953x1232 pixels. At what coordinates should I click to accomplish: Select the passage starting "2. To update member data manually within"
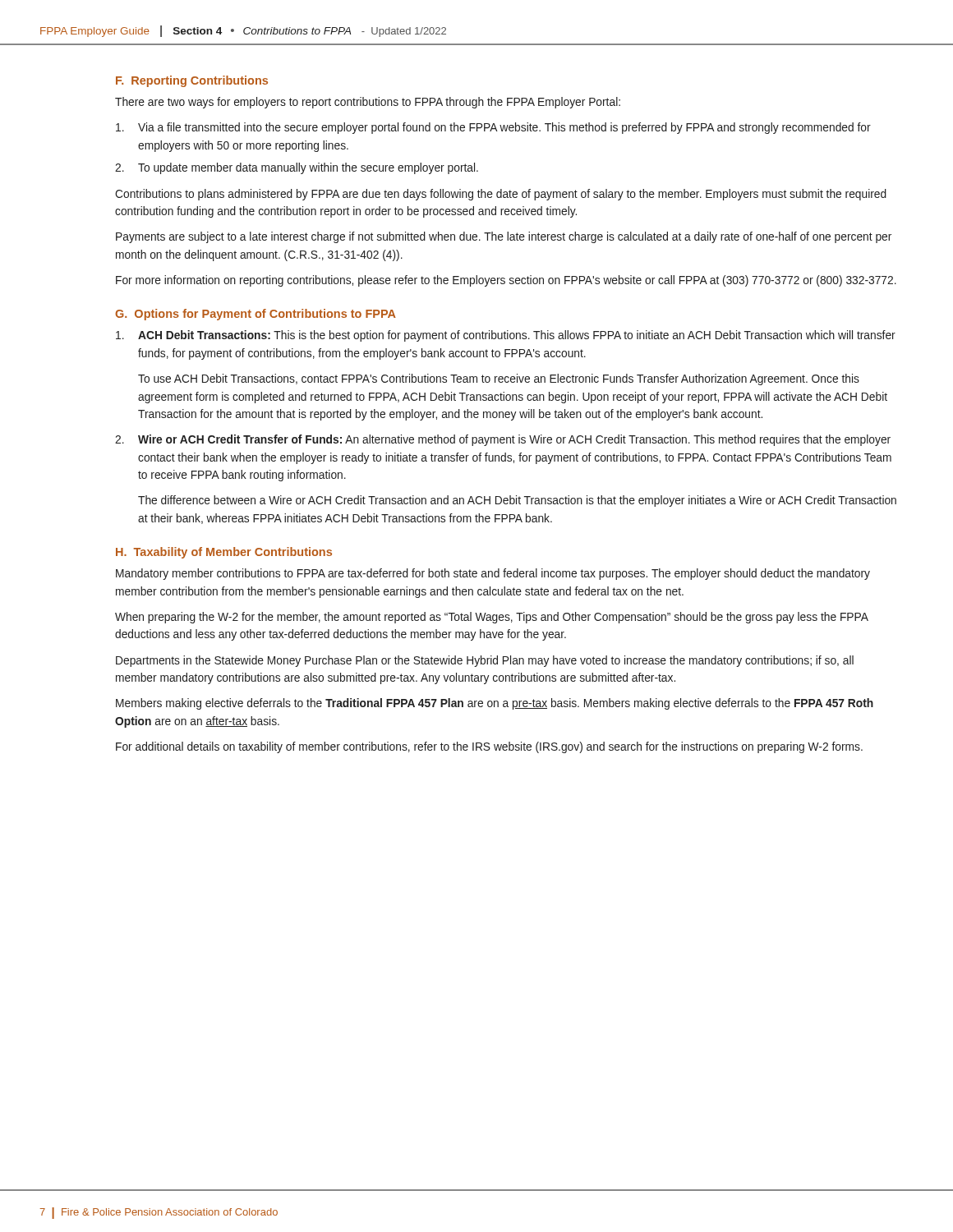297,168
